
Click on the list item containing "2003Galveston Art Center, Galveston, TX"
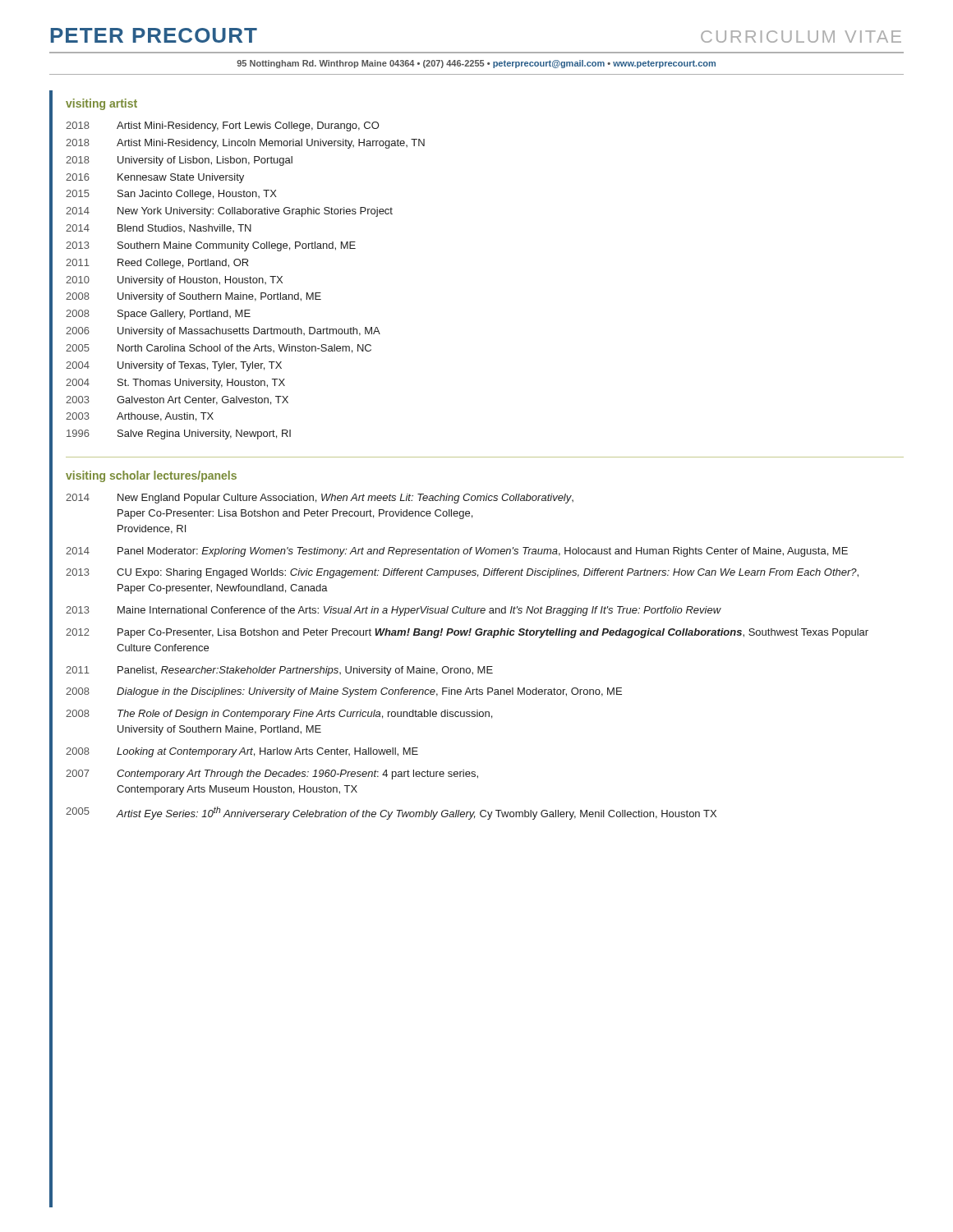click(x=177, y=400)
